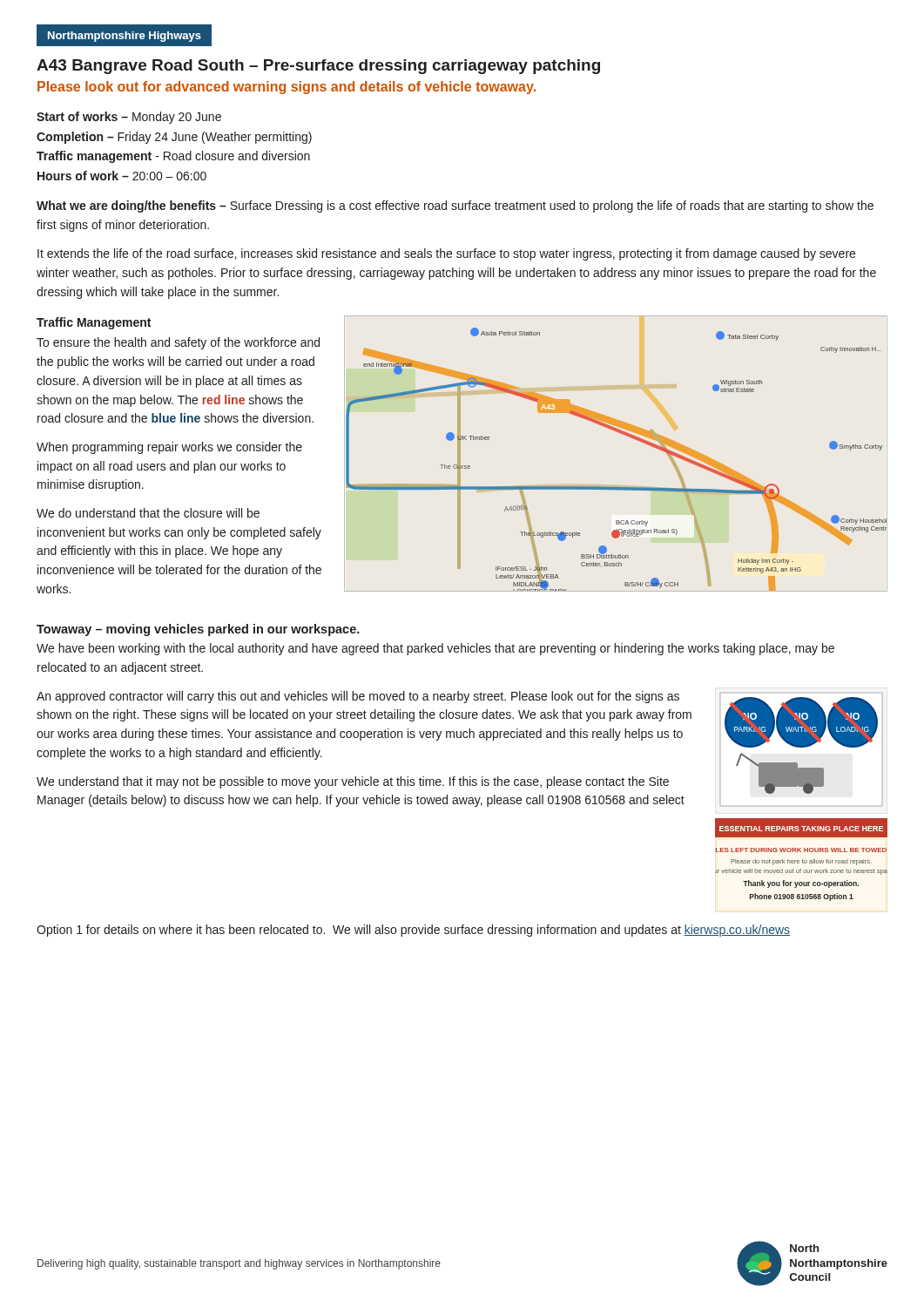Image resolution: width=924 pixels, height=1307 pixels.
Task: Locate the text block that says "It extends the life"
Action: coord(456,273)
